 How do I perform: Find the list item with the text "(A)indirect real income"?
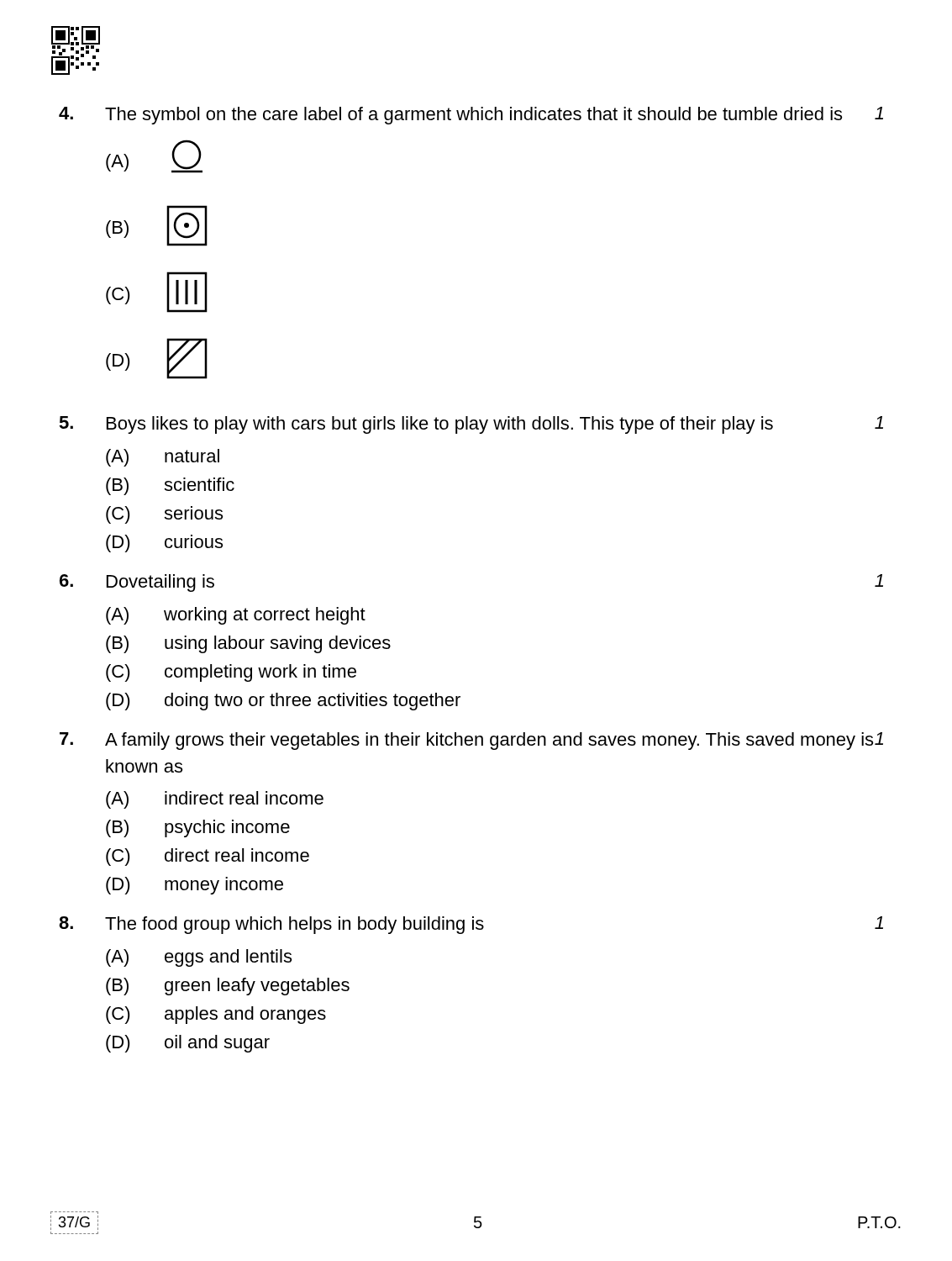(215, 799)
